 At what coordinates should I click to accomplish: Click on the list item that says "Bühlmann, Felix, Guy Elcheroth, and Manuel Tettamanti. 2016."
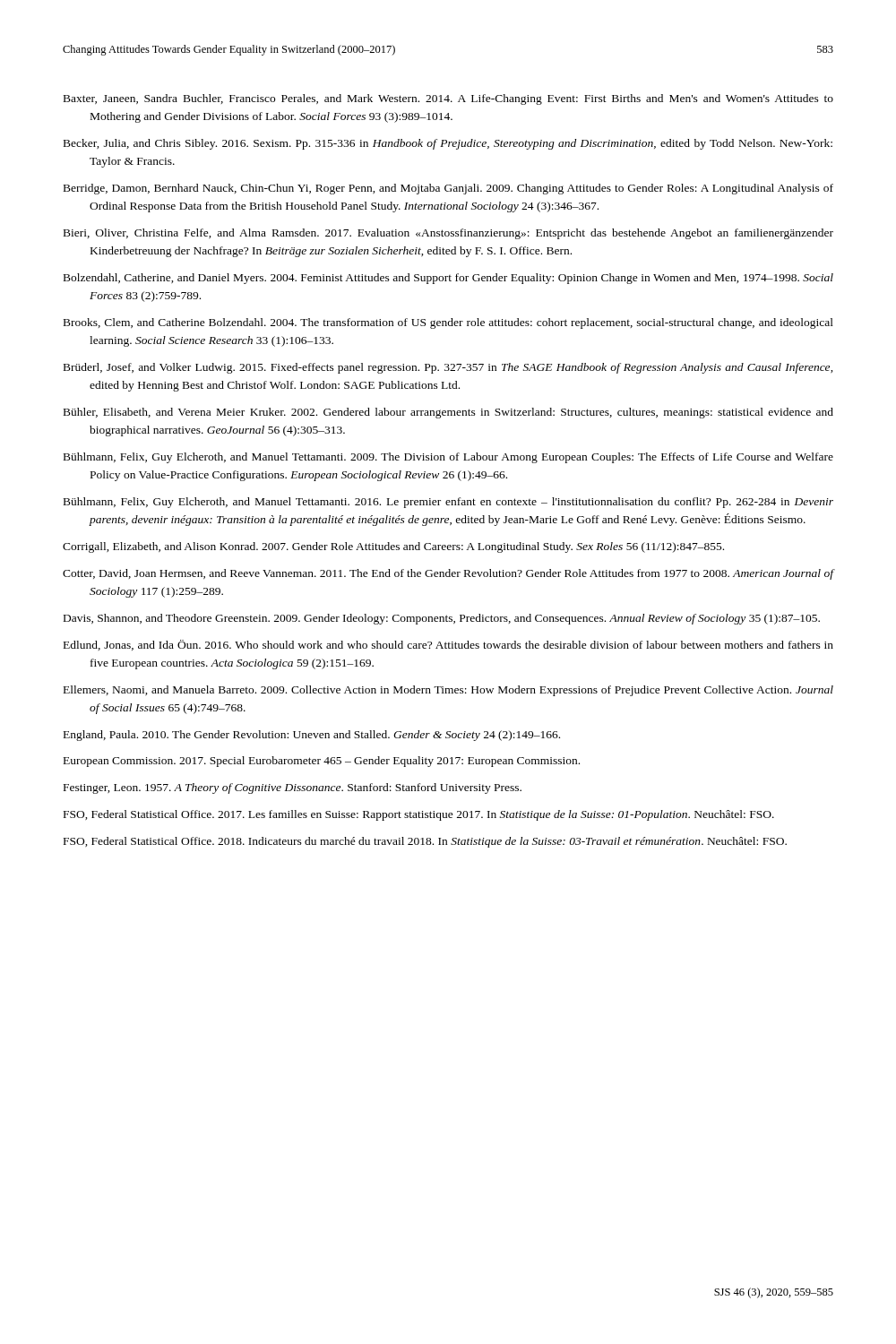[x=448, y=511]
